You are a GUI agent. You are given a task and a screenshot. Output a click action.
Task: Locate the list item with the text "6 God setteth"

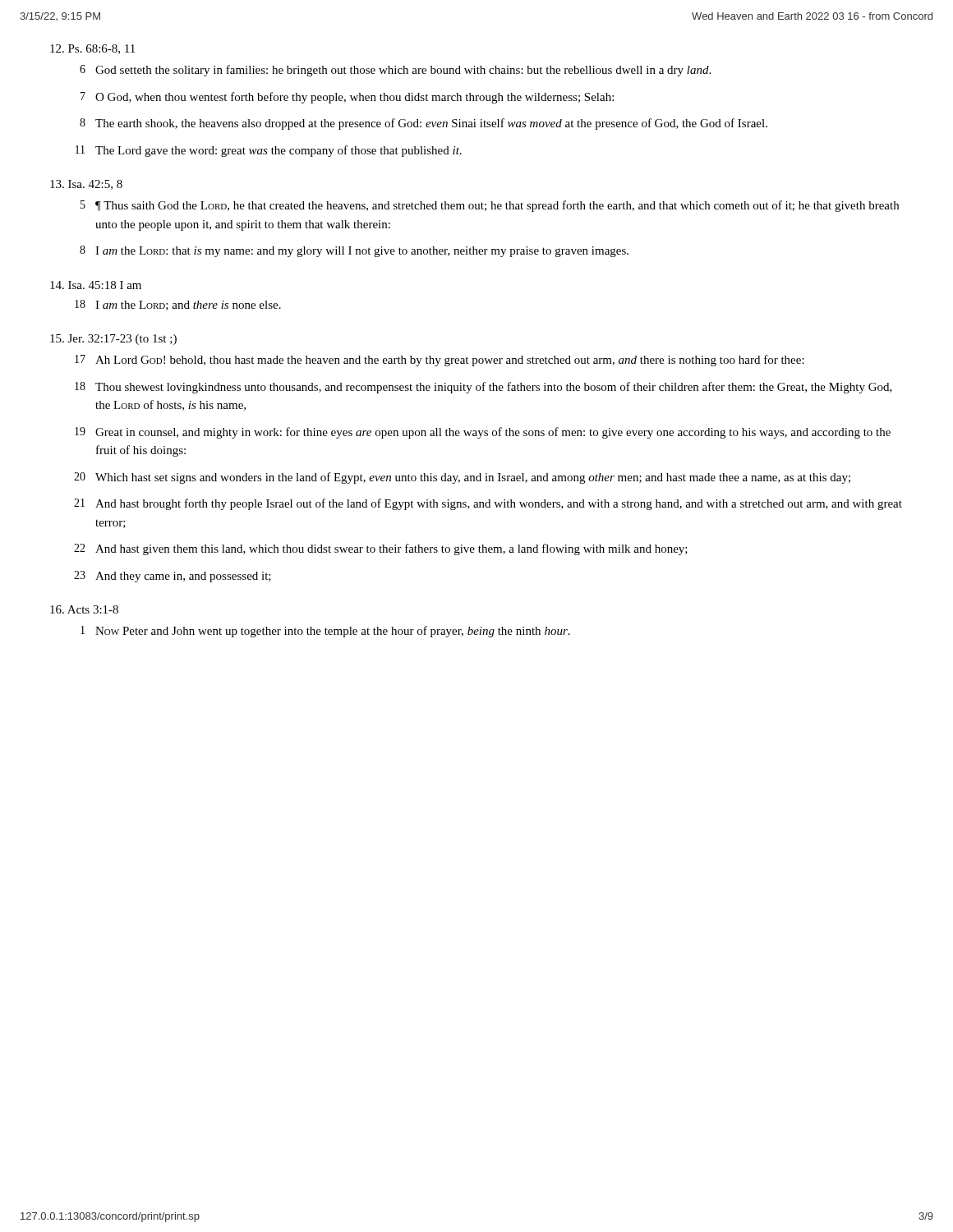(476, 70)
